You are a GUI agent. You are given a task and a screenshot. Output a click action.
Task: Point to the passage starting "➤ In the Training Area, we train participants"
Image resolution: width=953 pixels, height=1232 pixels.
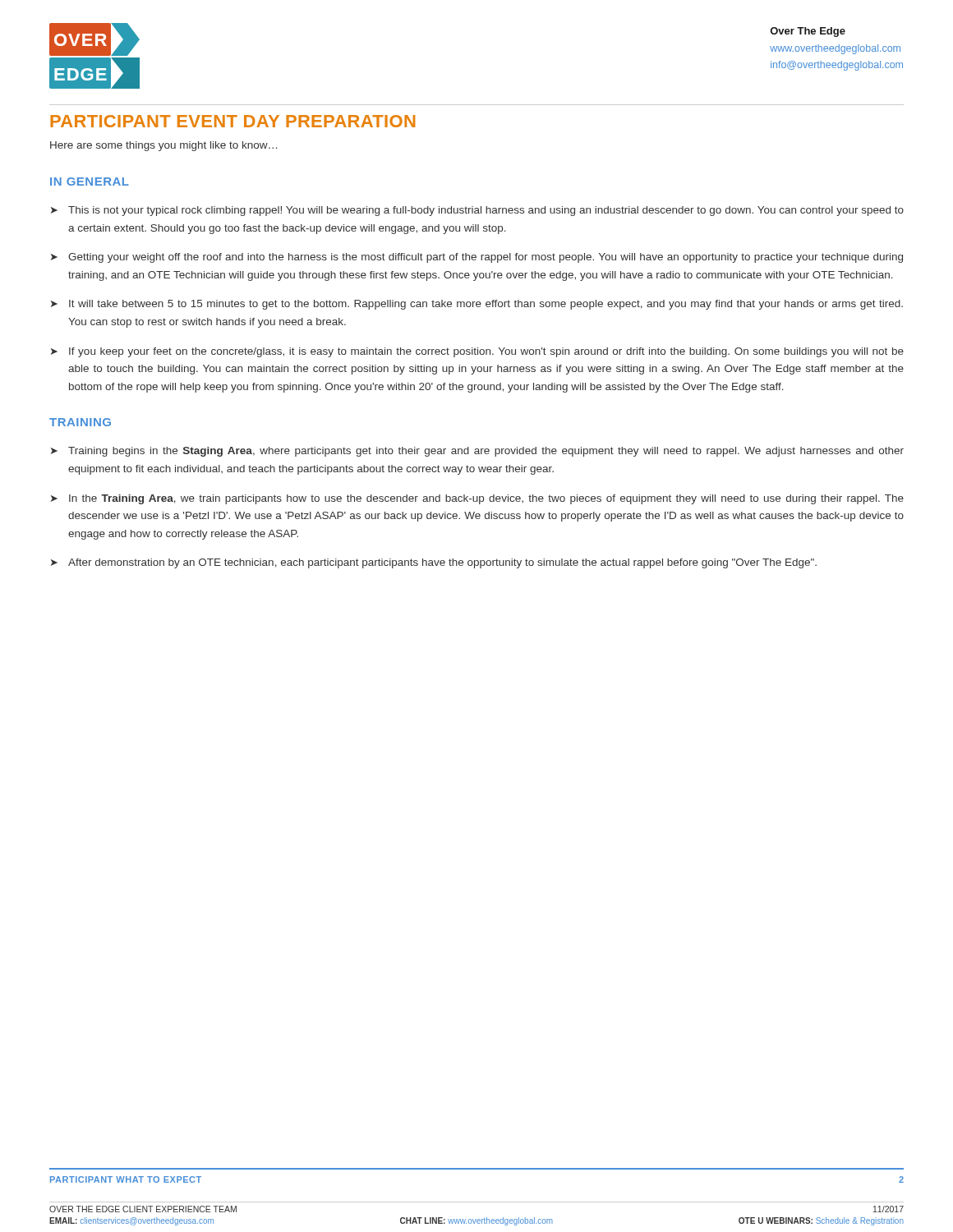pyautogui.click(x=476, y=516)
